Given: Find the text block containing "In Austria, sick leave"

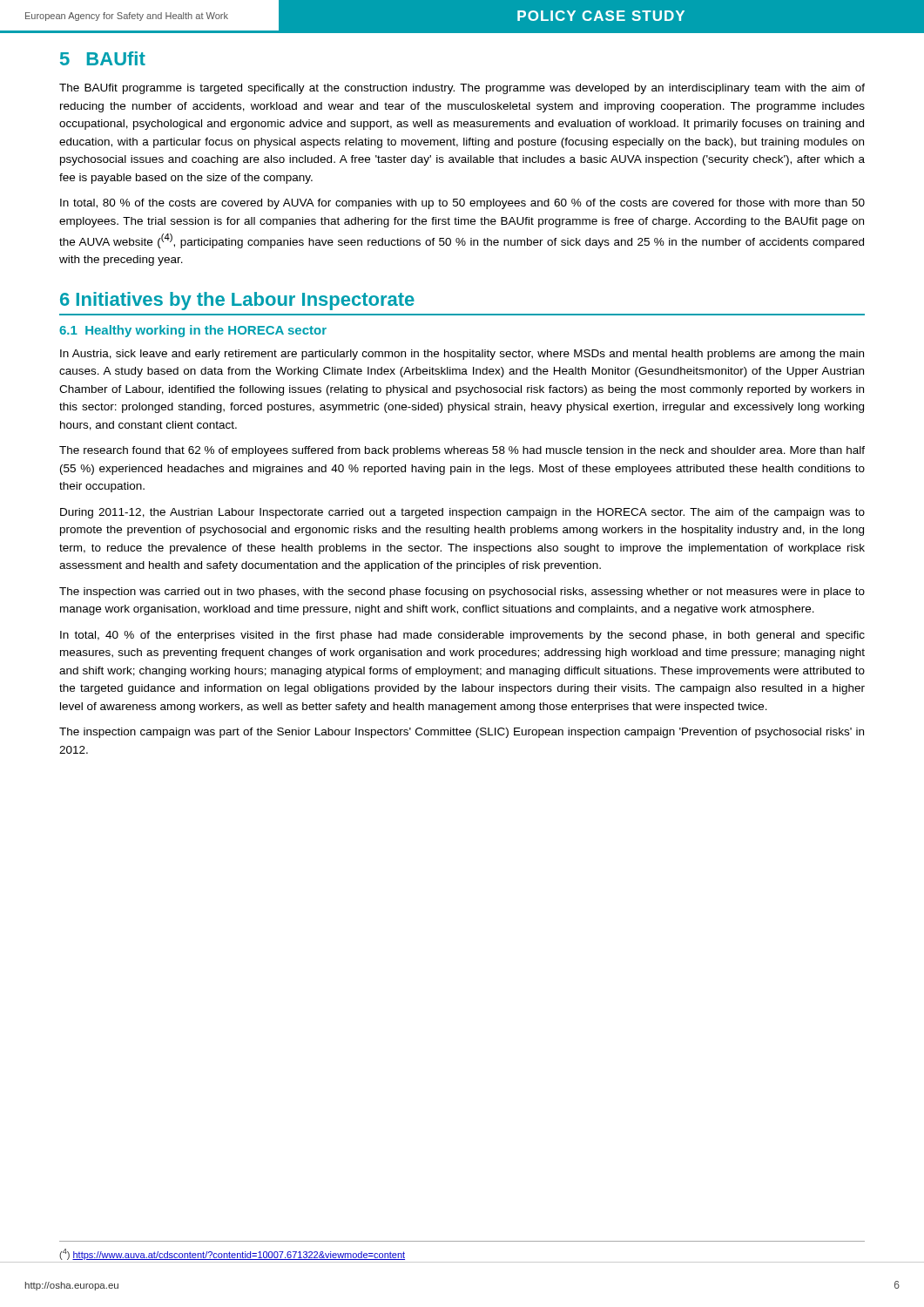Looking at the screenshot, I should pyautogui.click(x=462, y=389).
